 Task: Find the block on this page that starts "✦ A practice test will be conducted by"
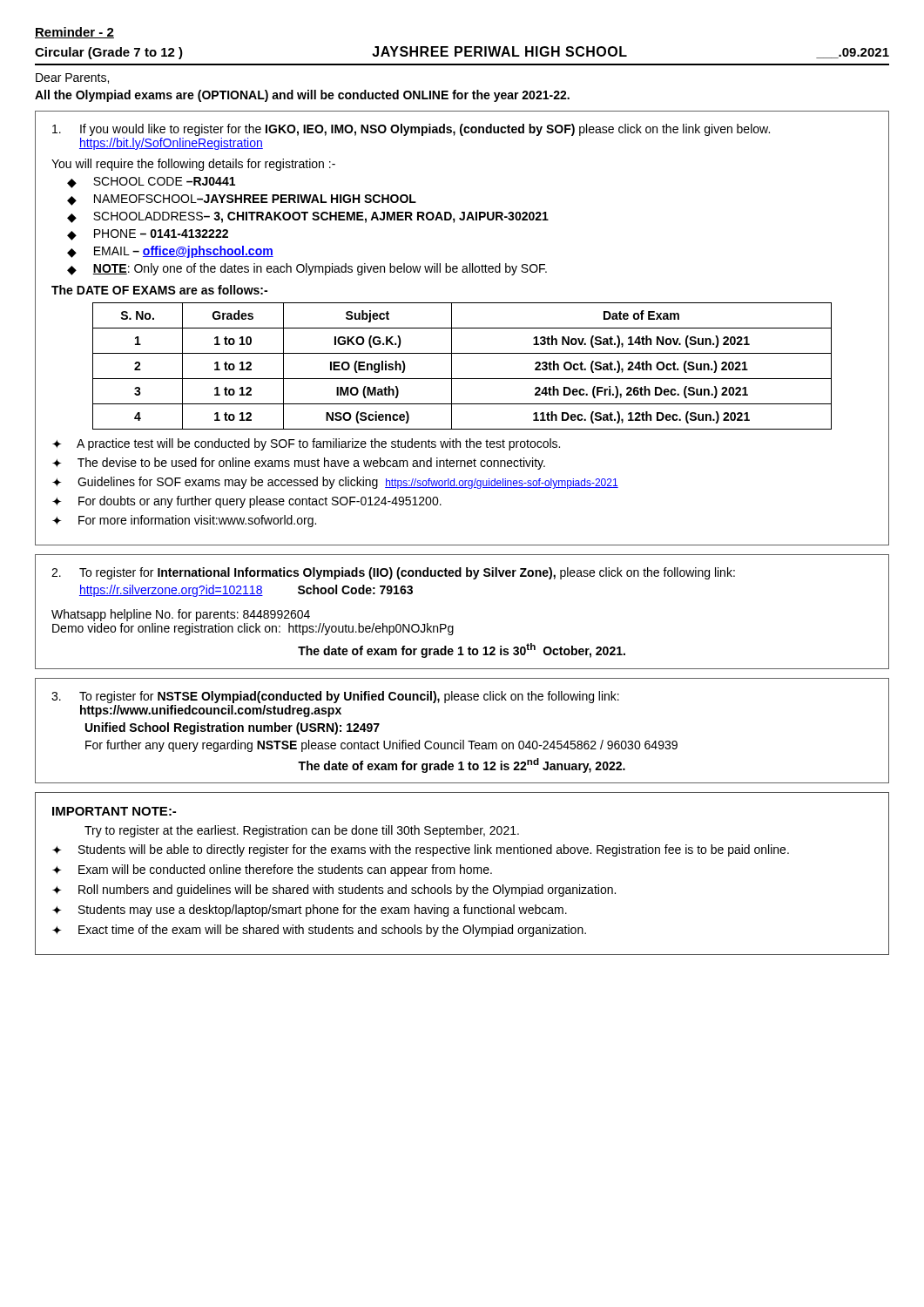pos(306,444)
